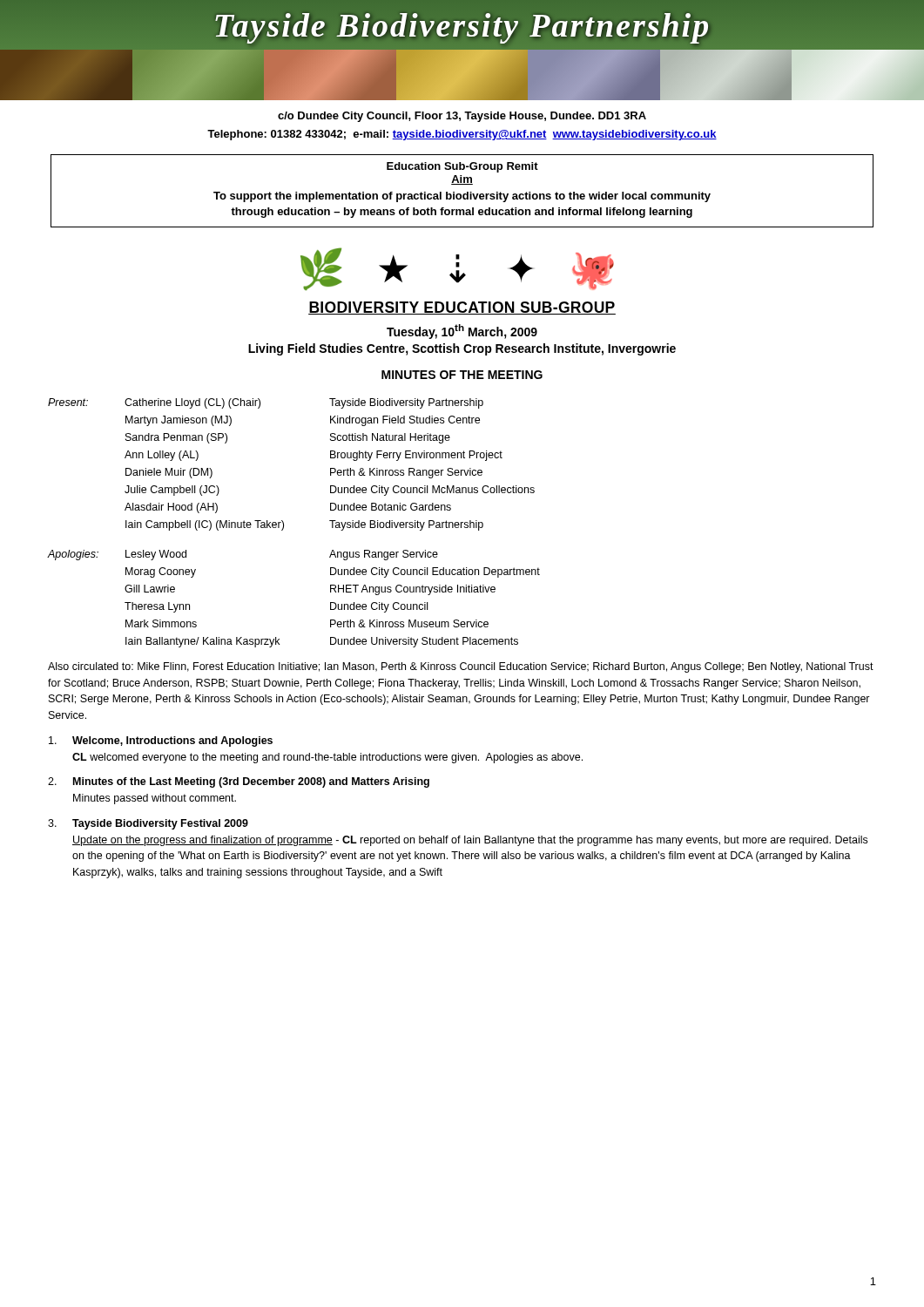Image resolution: width=924 pixels, height=1307 pixels.
Task: Locate the text block that reads "Present: Catherine Lloyd (CL)"
Action: pos(462,522)
